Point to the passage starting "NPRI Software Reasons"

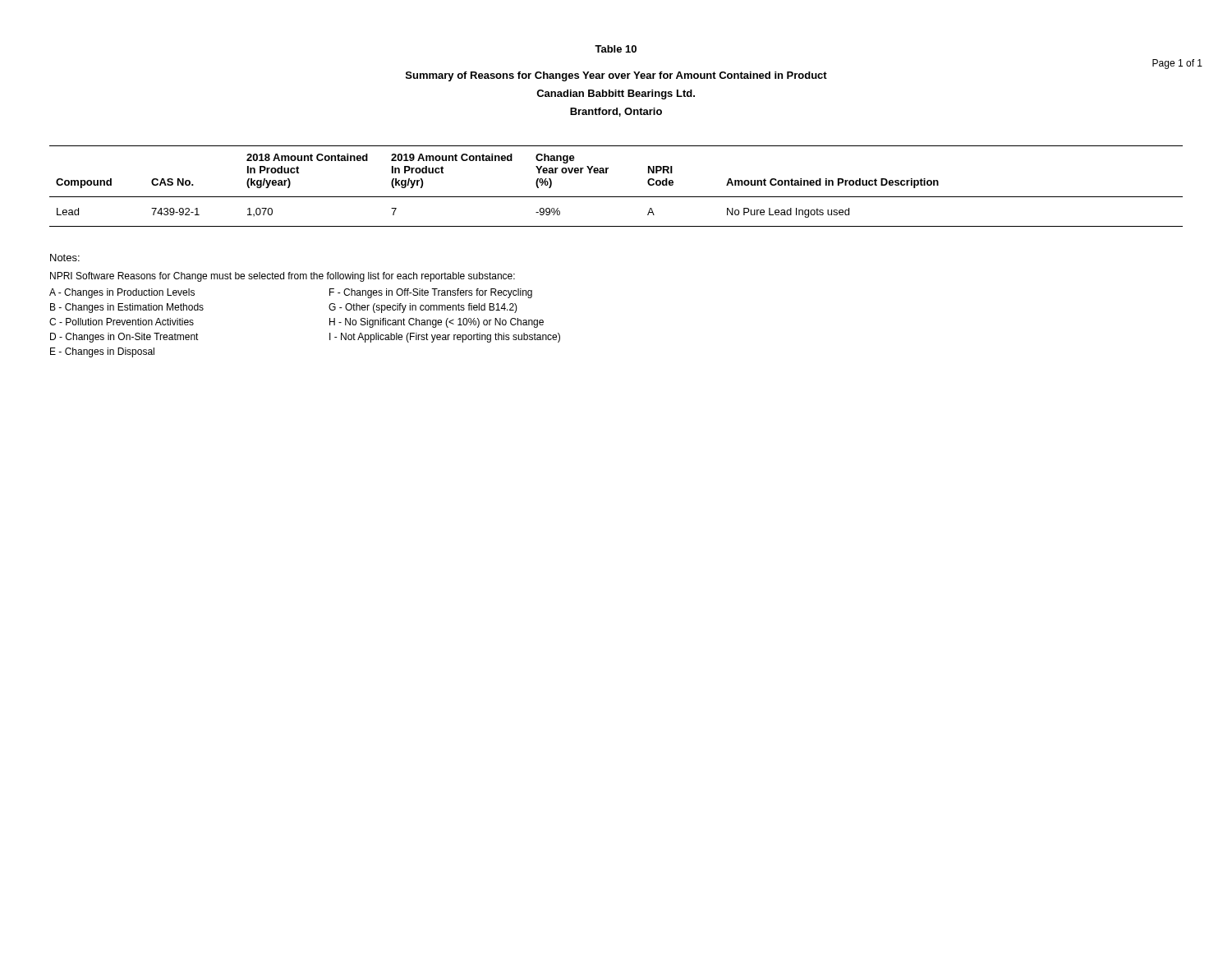pos(282,276)
